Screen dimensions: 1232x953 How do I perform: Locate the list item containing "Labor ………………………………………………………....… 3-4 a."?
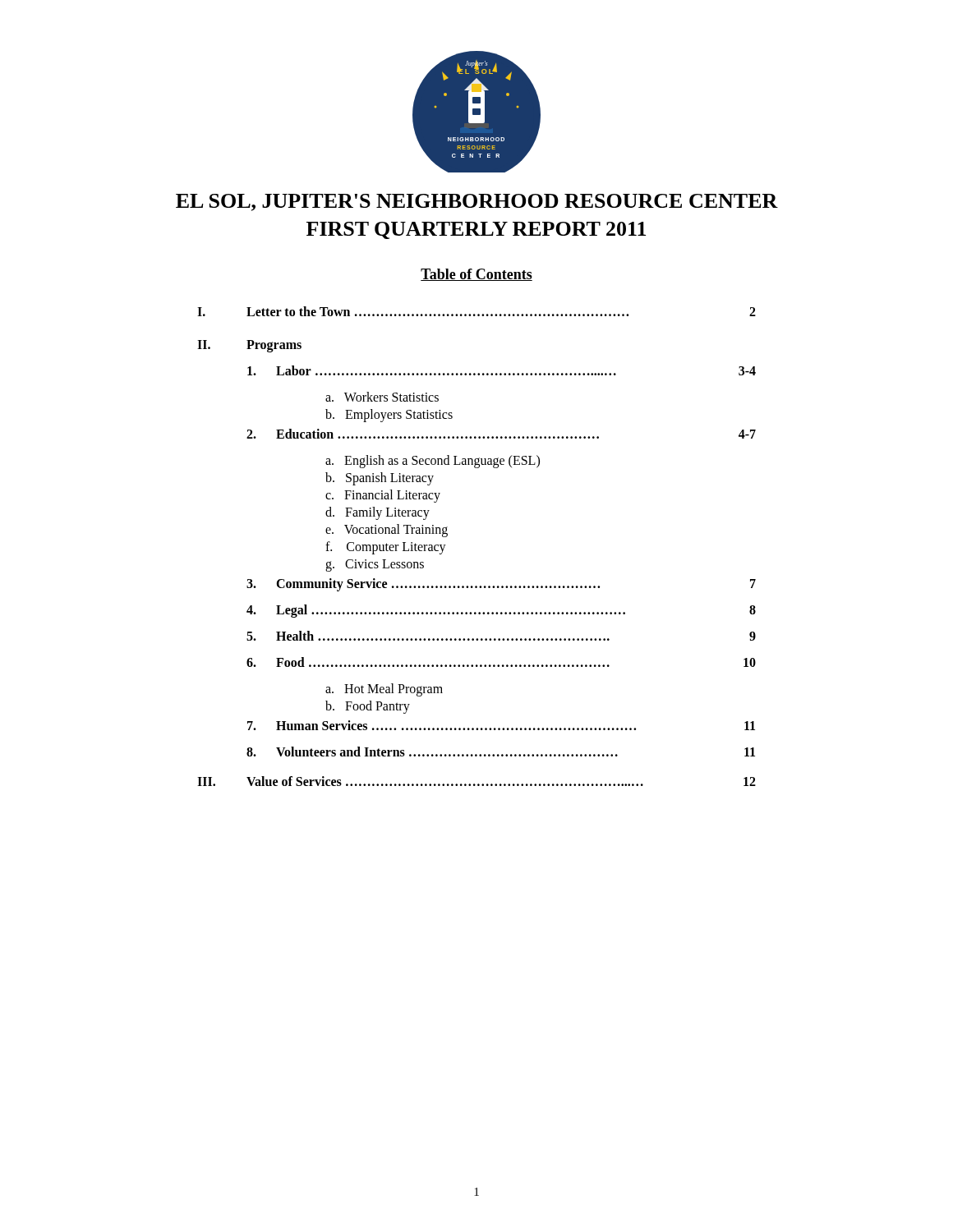point(502,370)
